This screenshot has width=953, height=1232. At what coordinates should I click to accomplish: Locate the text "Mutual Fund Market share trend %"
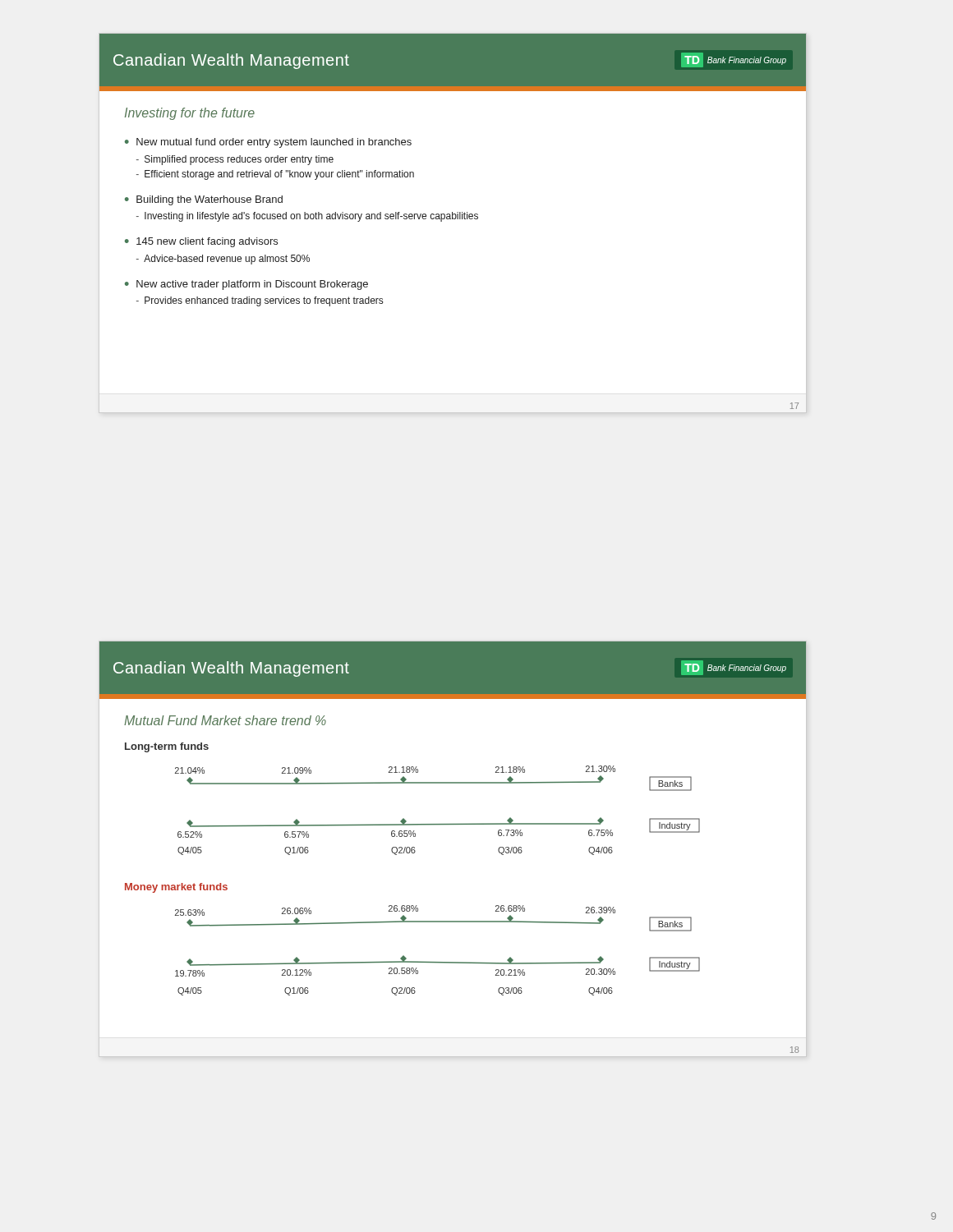(x=225, y=721)
